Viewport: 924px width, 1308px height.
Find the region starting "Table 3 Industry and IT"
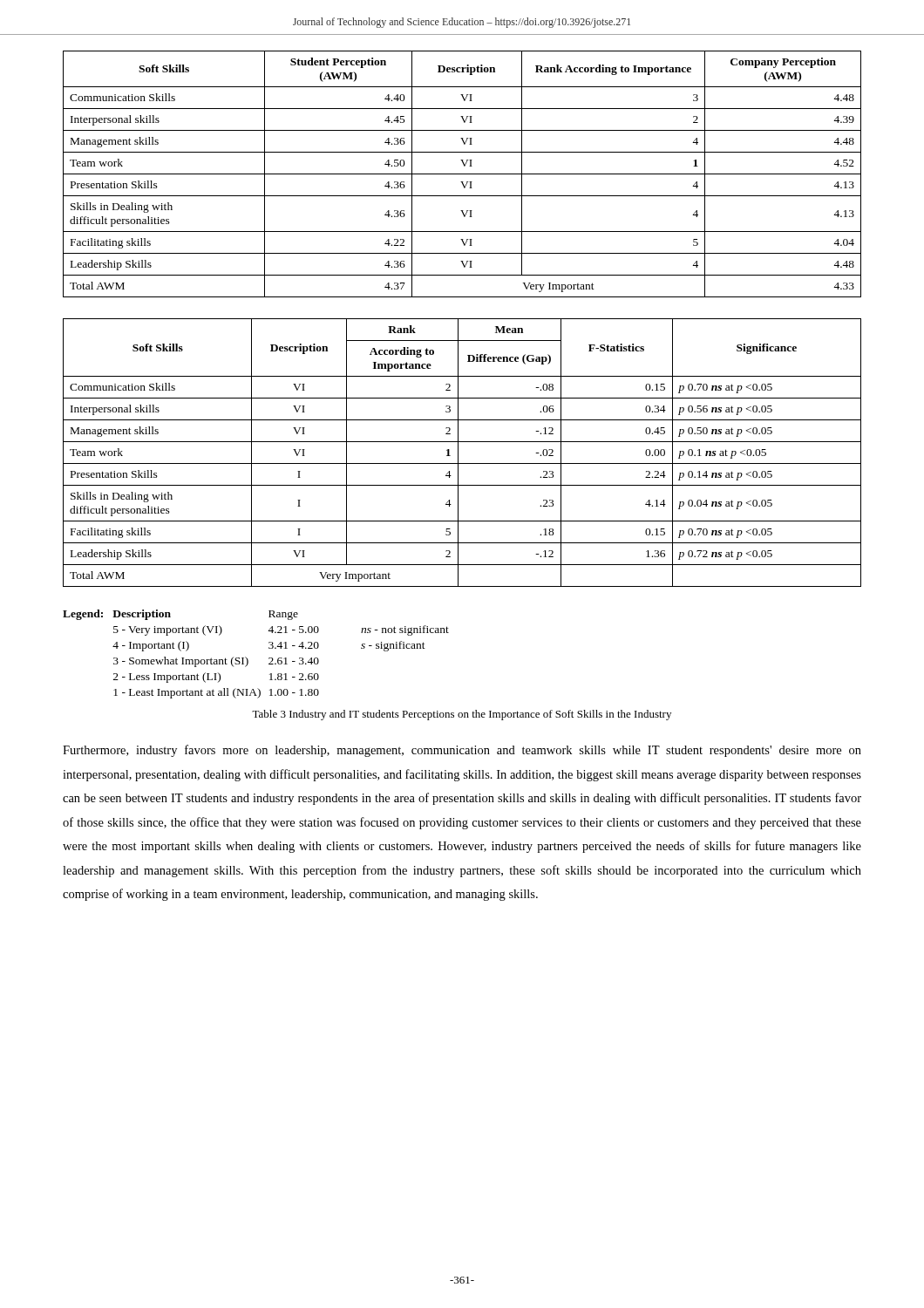[462, 714]
